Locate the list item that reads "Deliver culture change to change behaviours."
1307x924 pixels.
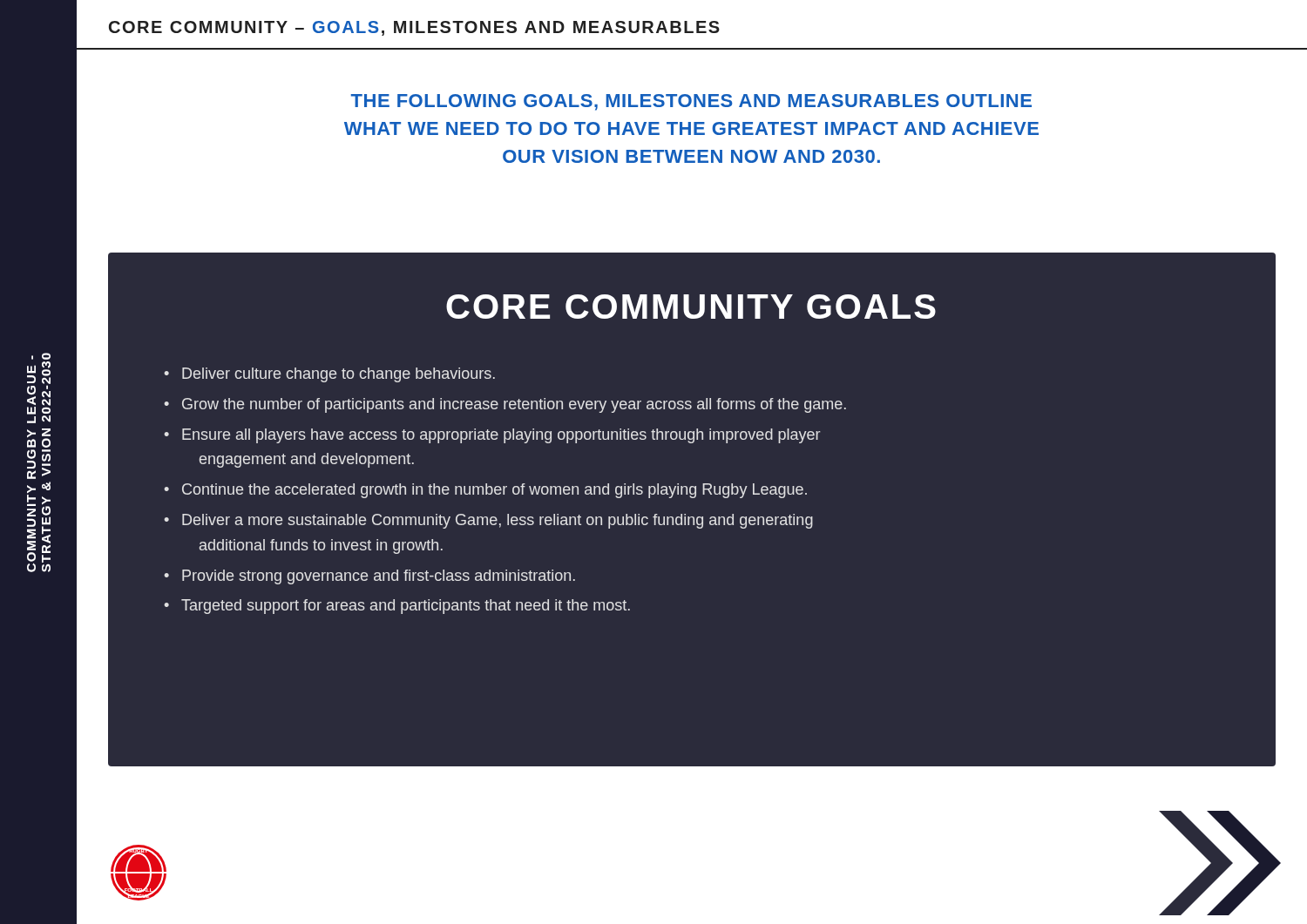(x=339, y=374)
